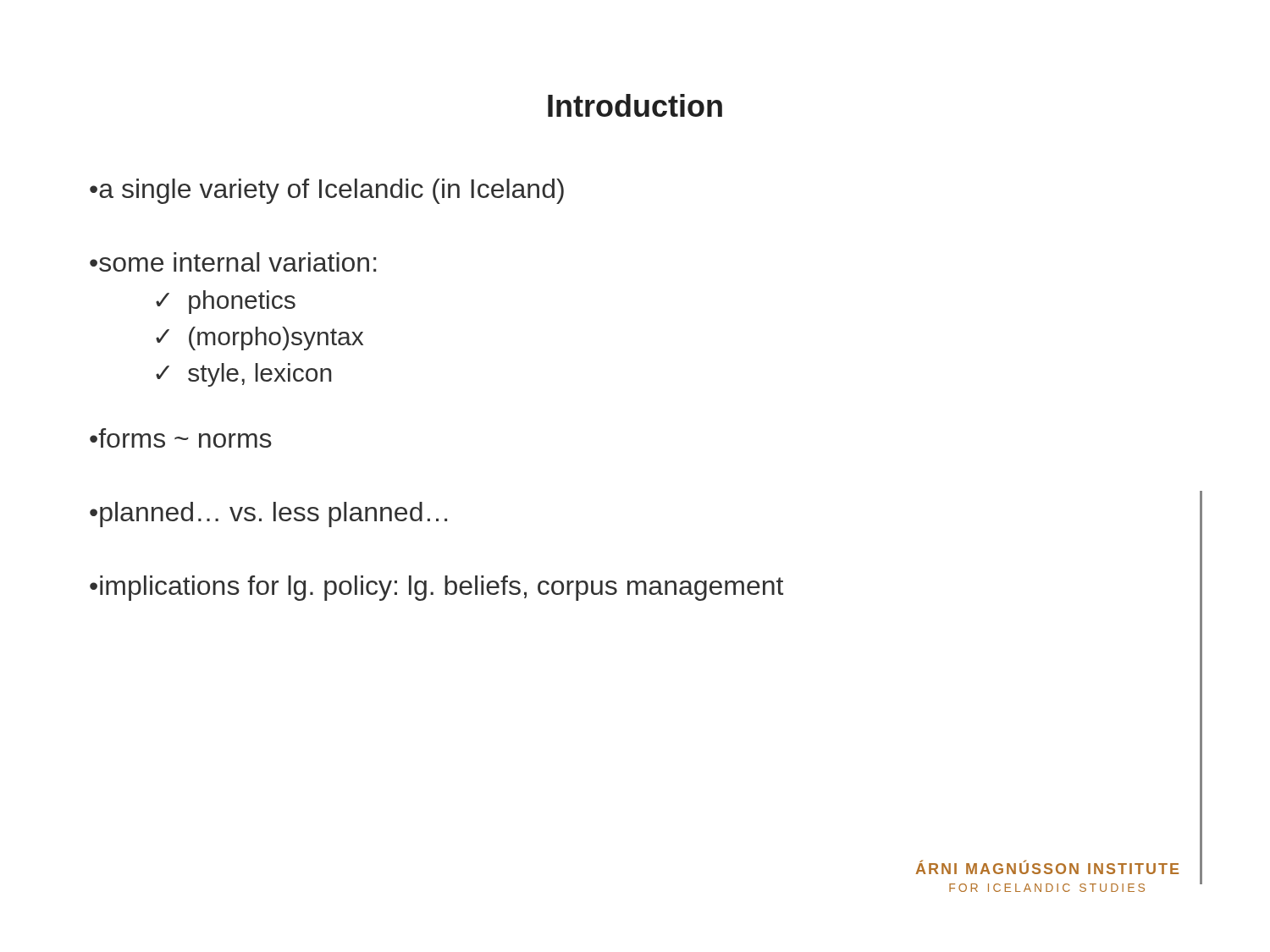1270x952 pixels.
Task: Where does it say "•forms ~ norms"?
Action: click(x=181, y=438)
